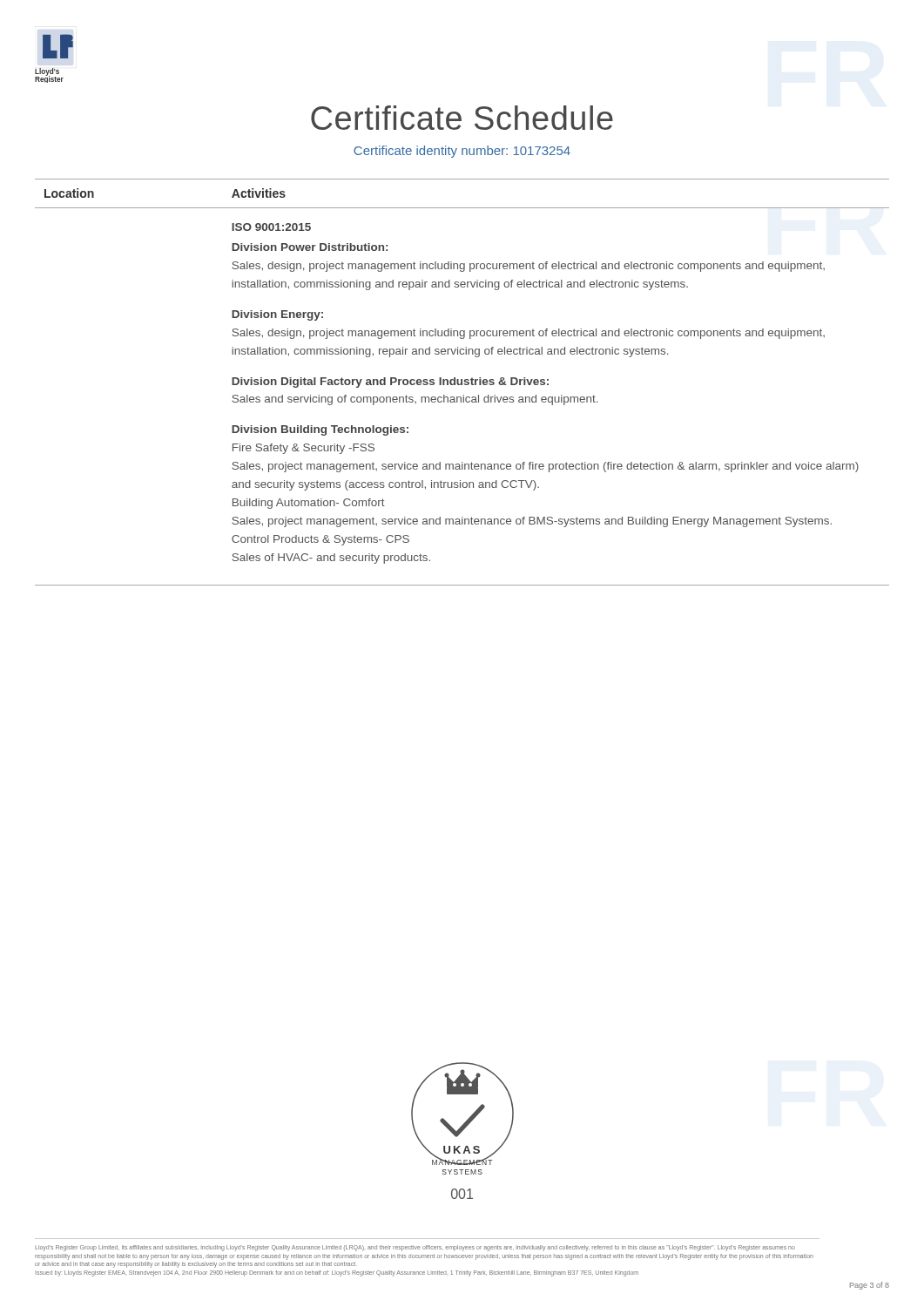This screenshot has width=924, height=1307.
Task: Find the title that says "Certificate Schedule"
Action: [462, 119]
